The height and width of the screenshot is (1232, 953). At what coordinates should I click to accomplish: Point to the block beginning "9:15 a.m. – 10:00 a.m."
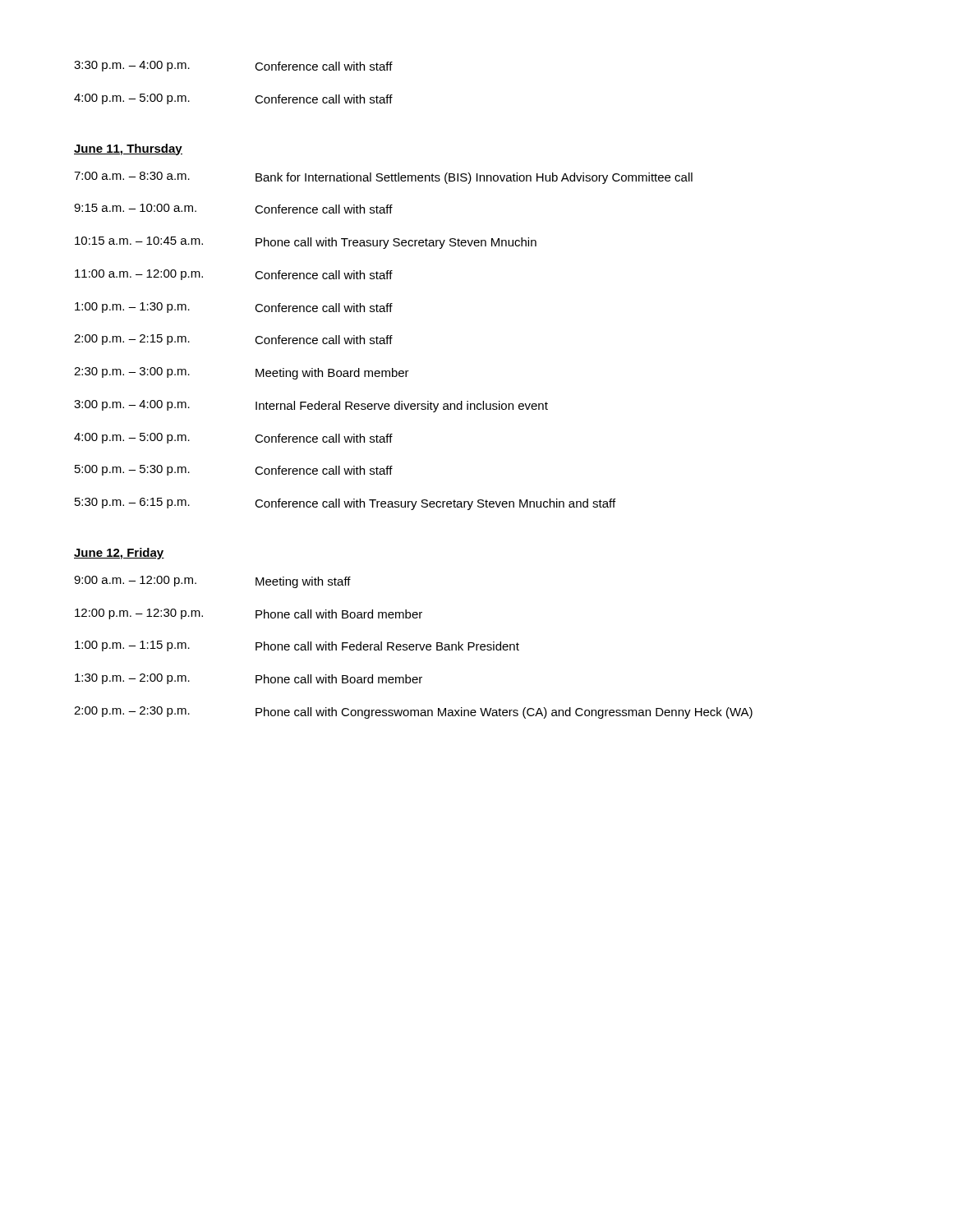click(143, 208)
